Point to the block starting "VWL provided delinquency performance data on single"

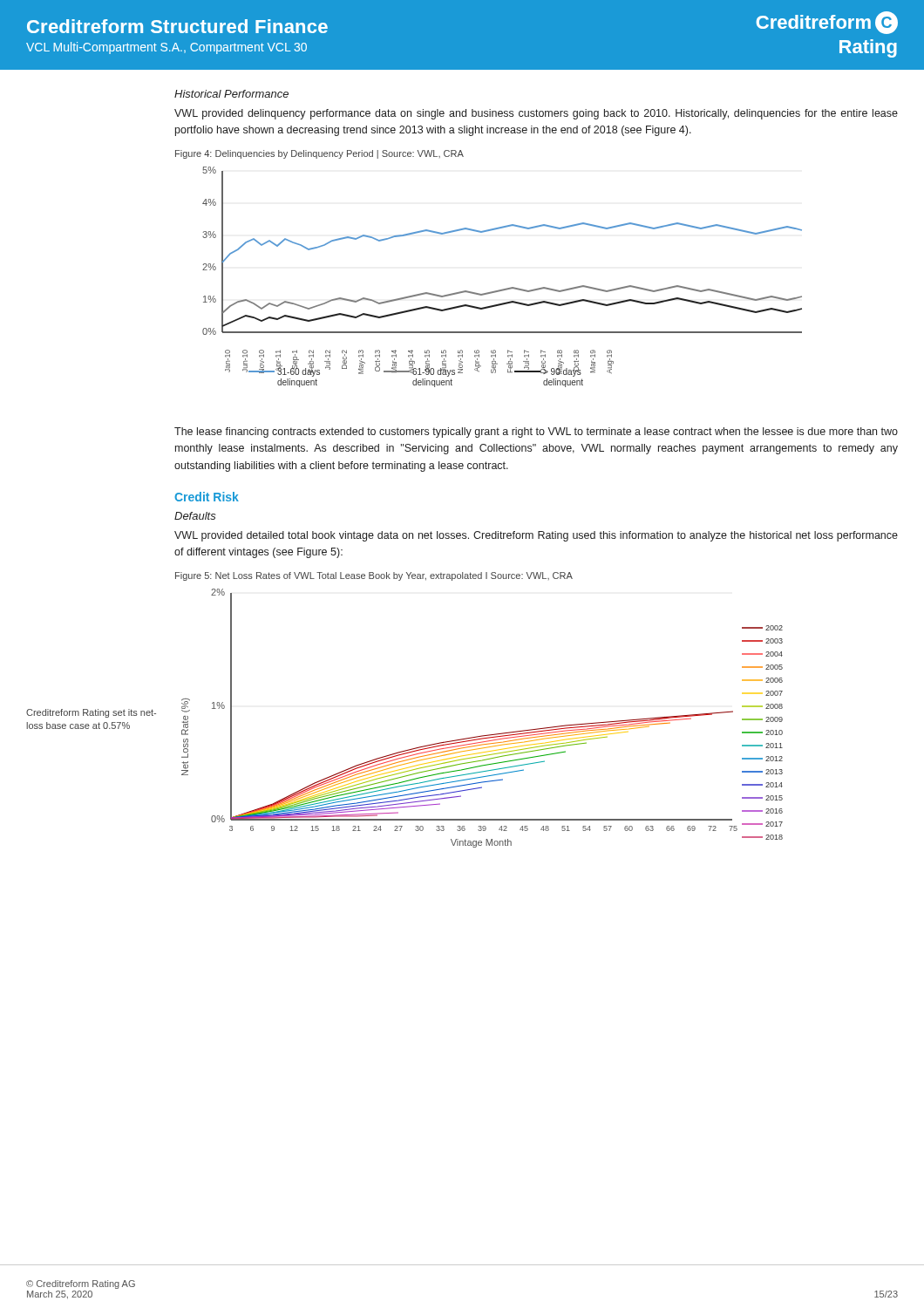point(536,122)
